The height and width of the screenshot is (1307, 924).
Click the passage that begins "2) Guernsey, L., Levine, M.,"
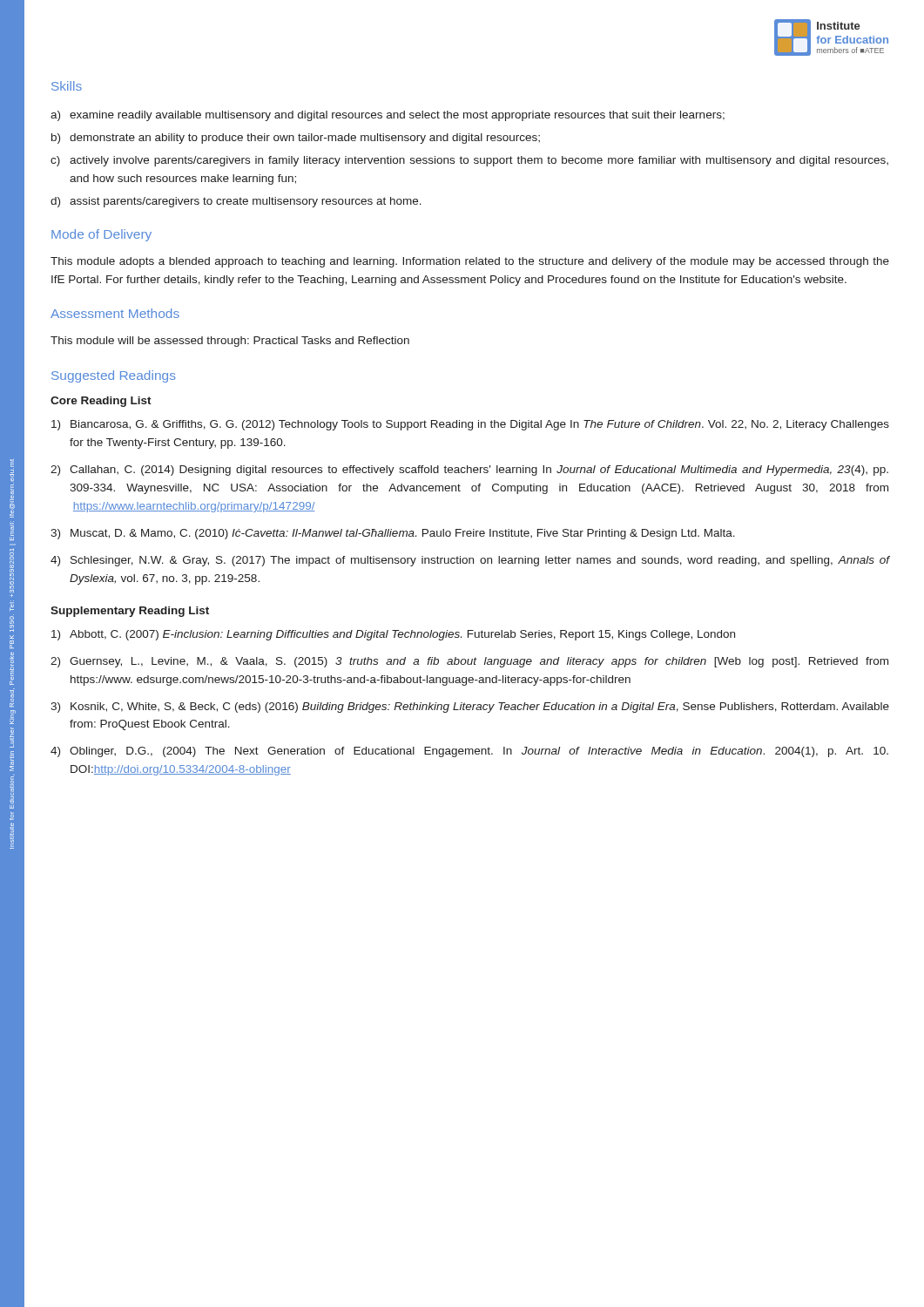(x=470, y=671)
